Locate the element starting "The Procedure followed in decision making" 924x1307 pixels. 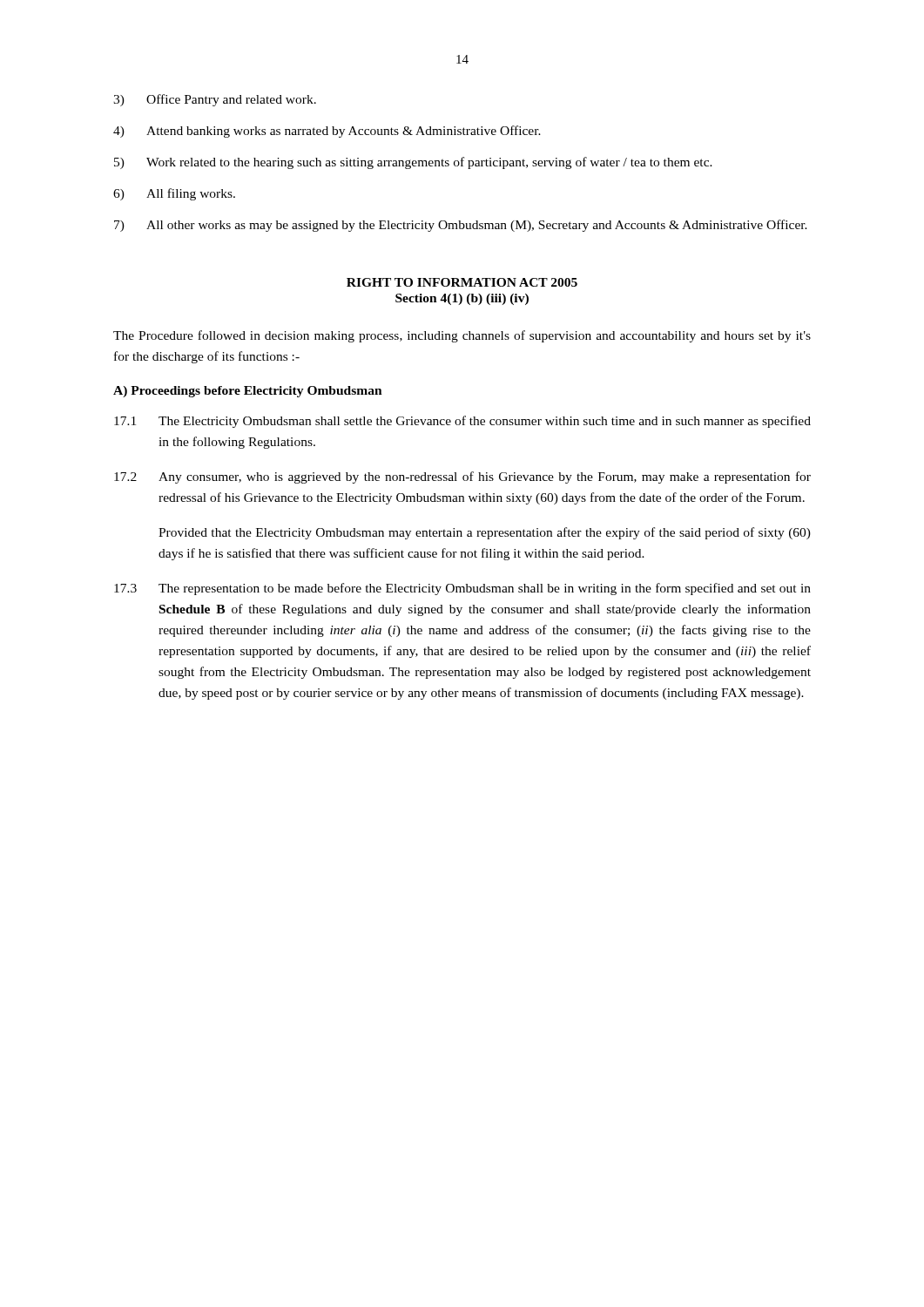462,346
